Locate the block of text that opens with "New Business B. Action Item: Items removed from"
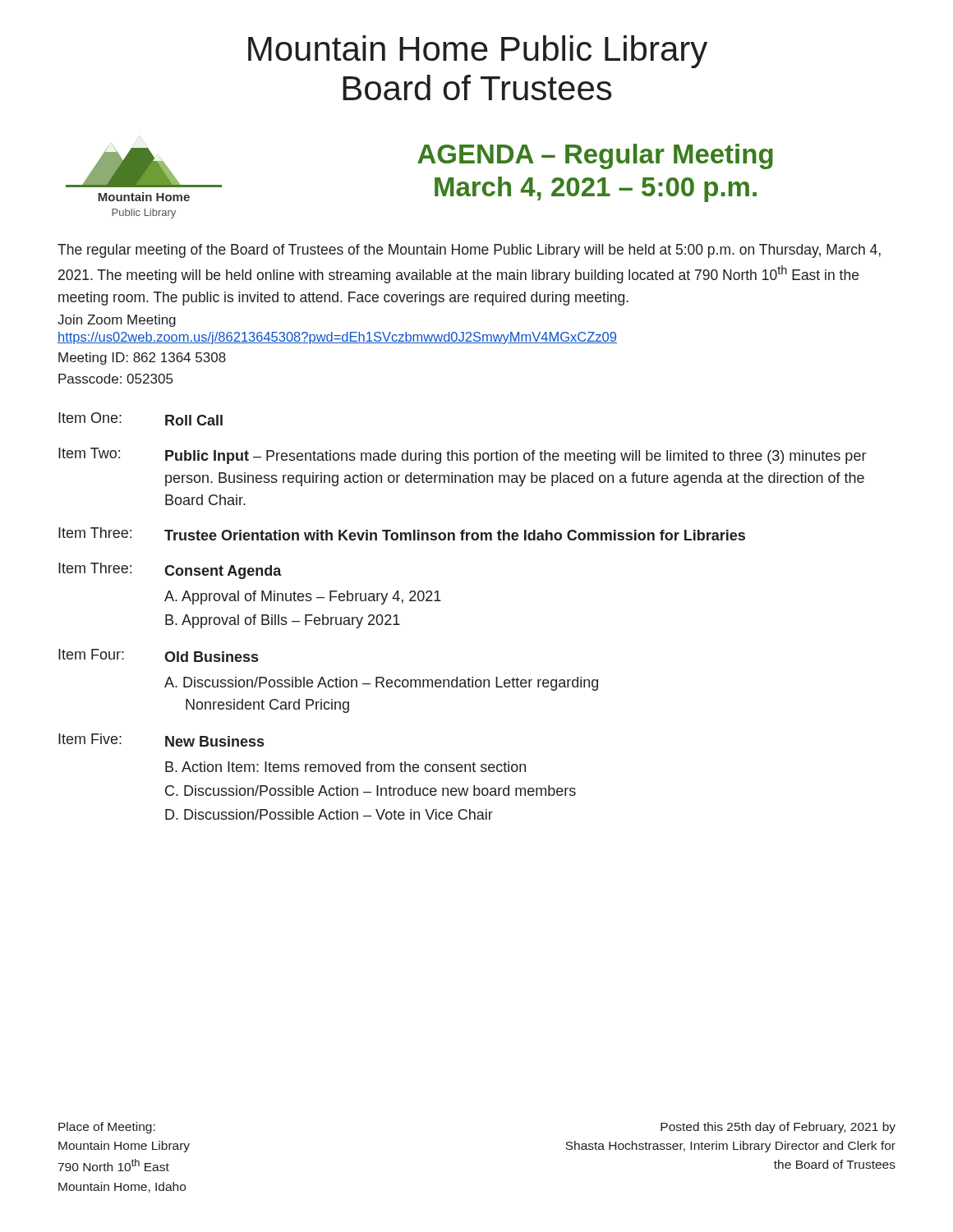This screenshot has width=953, height=1232. pyautogui.click(x=530, y=780)
